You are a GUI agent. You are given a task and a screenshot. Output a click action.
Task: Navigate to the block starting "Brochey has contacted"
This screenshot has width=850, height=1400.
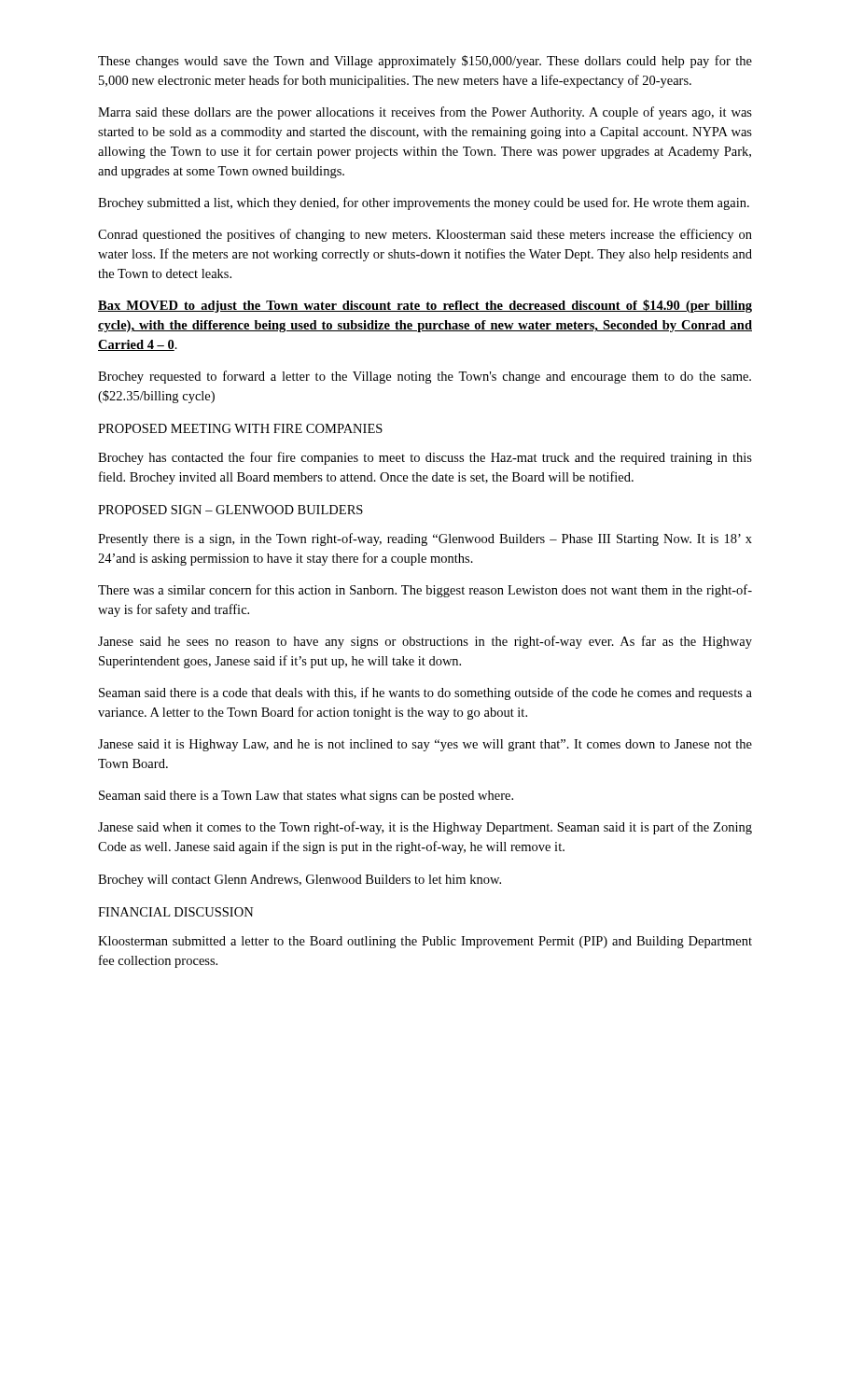[x=425, y=467]
